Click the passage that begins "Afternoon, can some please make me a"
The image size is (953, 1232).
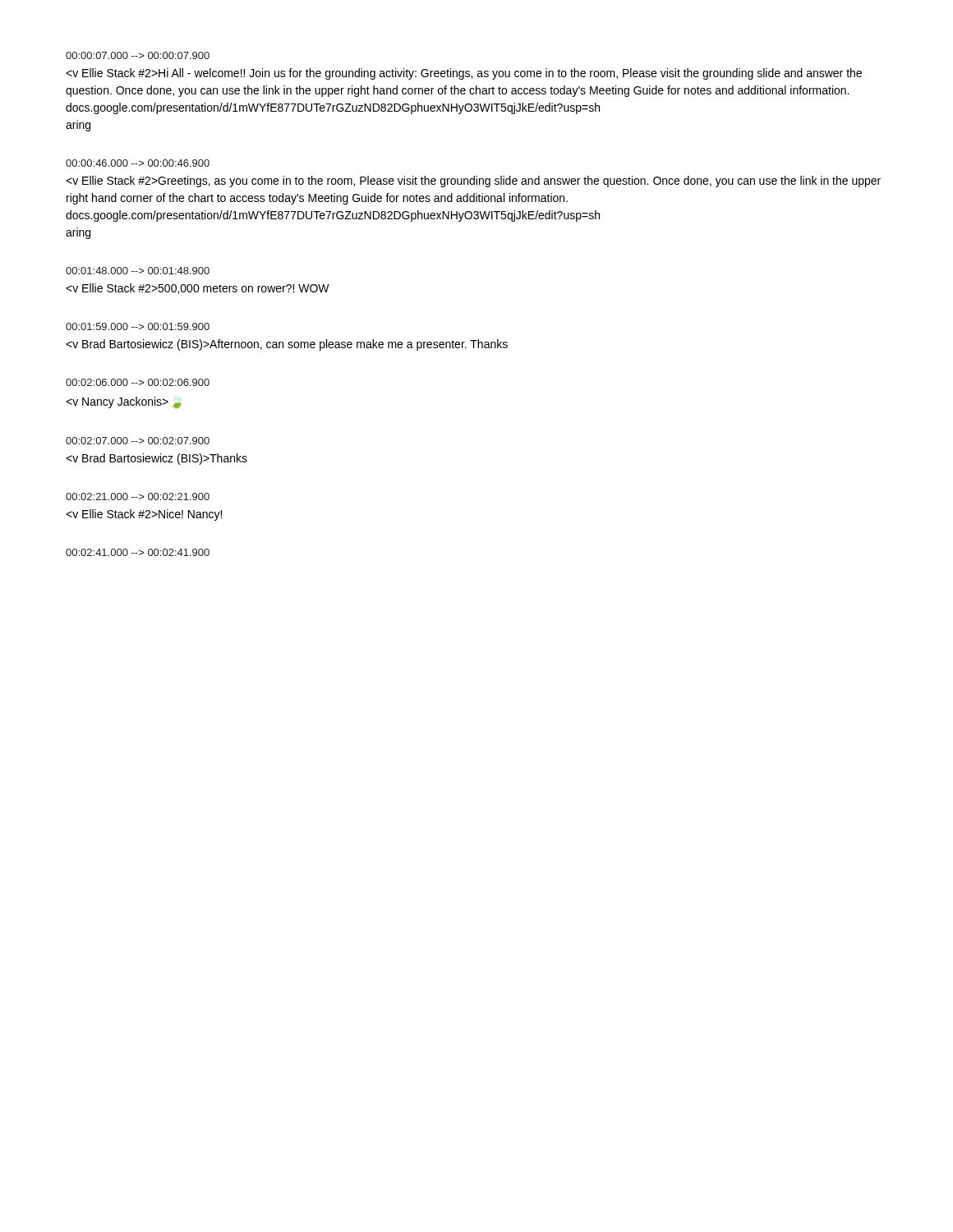pyautogui.click(x=287, y=344)
